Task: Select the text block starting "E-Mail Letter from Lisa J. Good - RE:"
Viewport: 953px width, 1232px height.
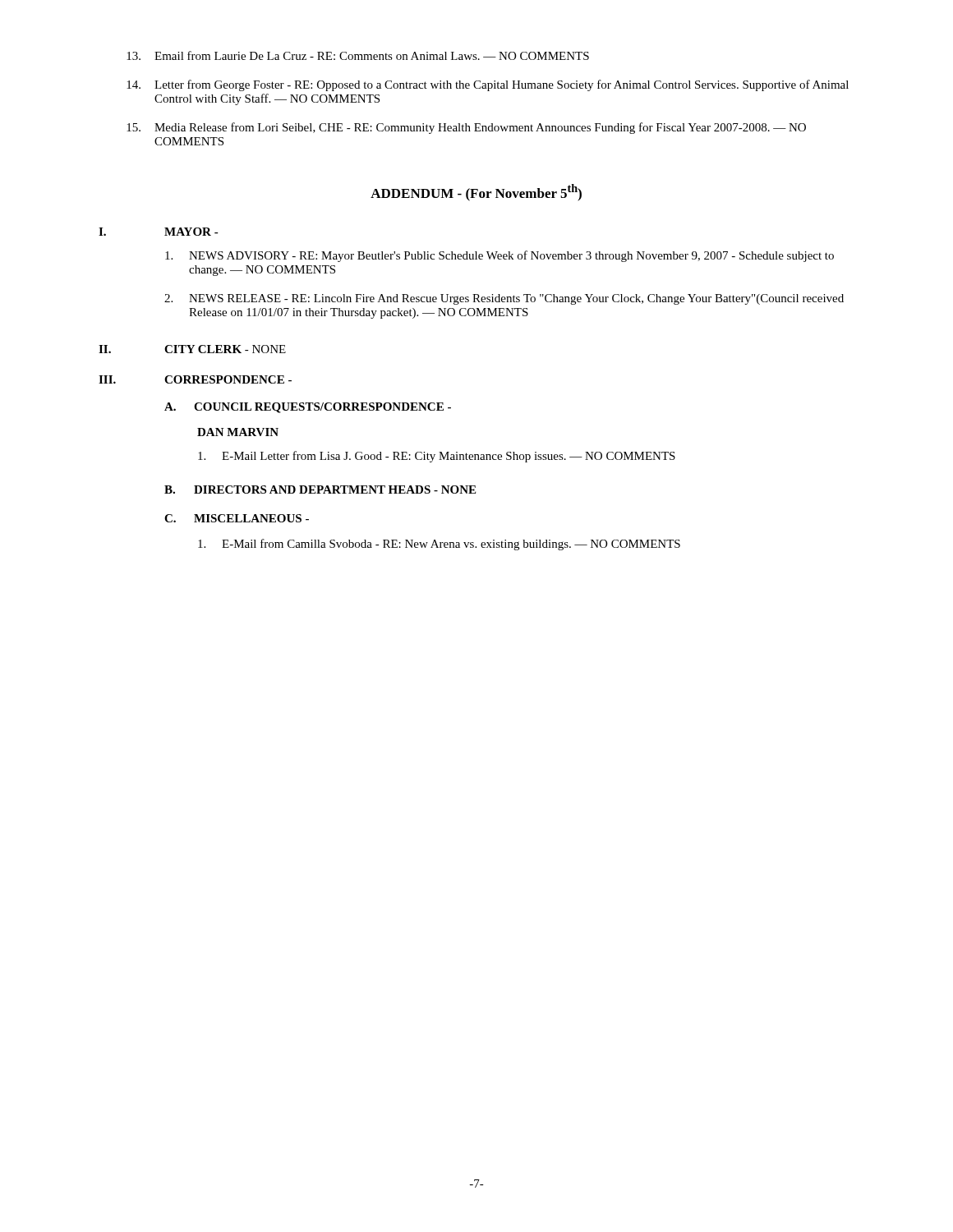Action: pos(526,456)
